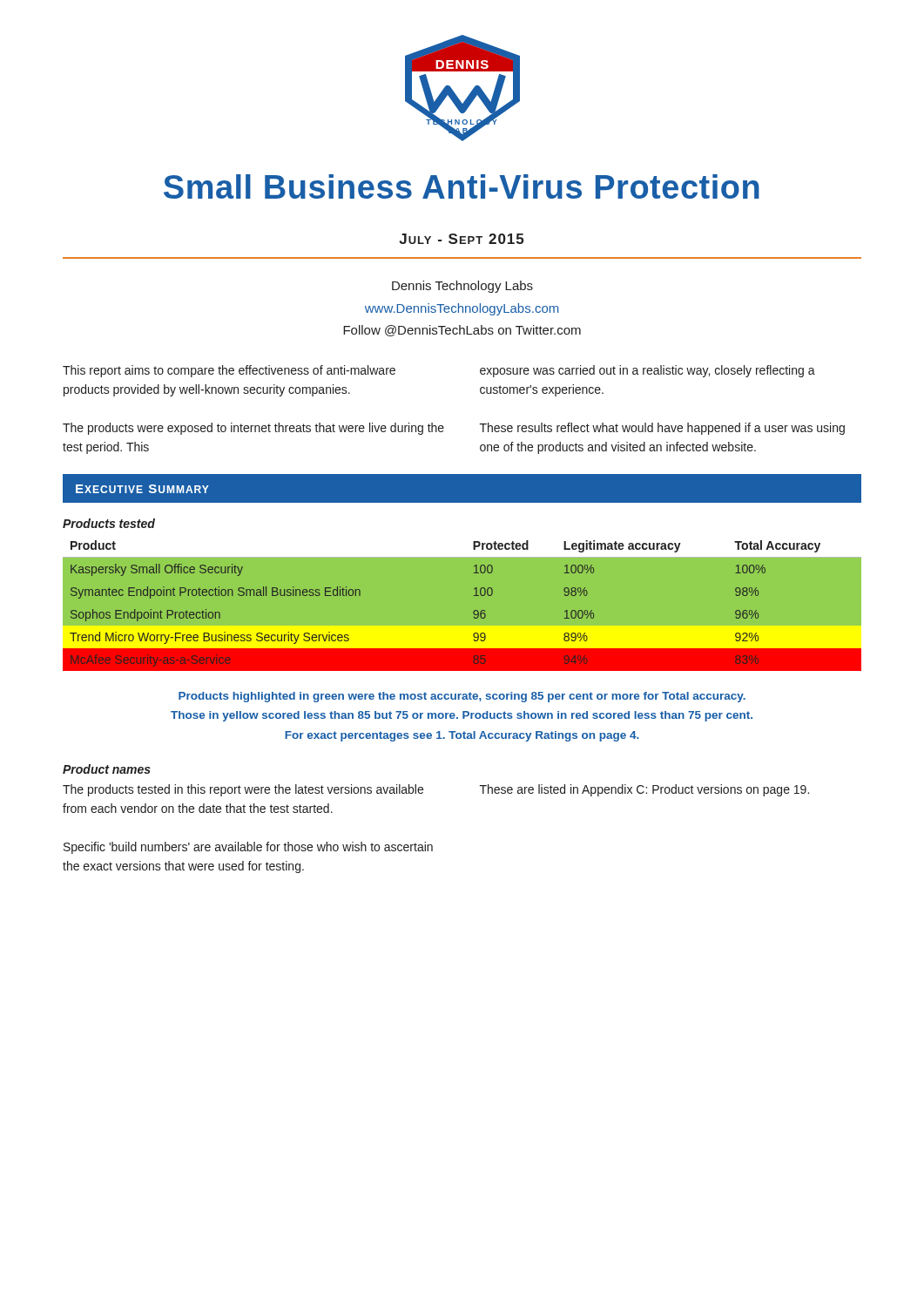The height and width of the screenshot is (1307, 924).
Task: Select the passage starting "These are listed in Appendix"
Action: (x=645, y=789)
